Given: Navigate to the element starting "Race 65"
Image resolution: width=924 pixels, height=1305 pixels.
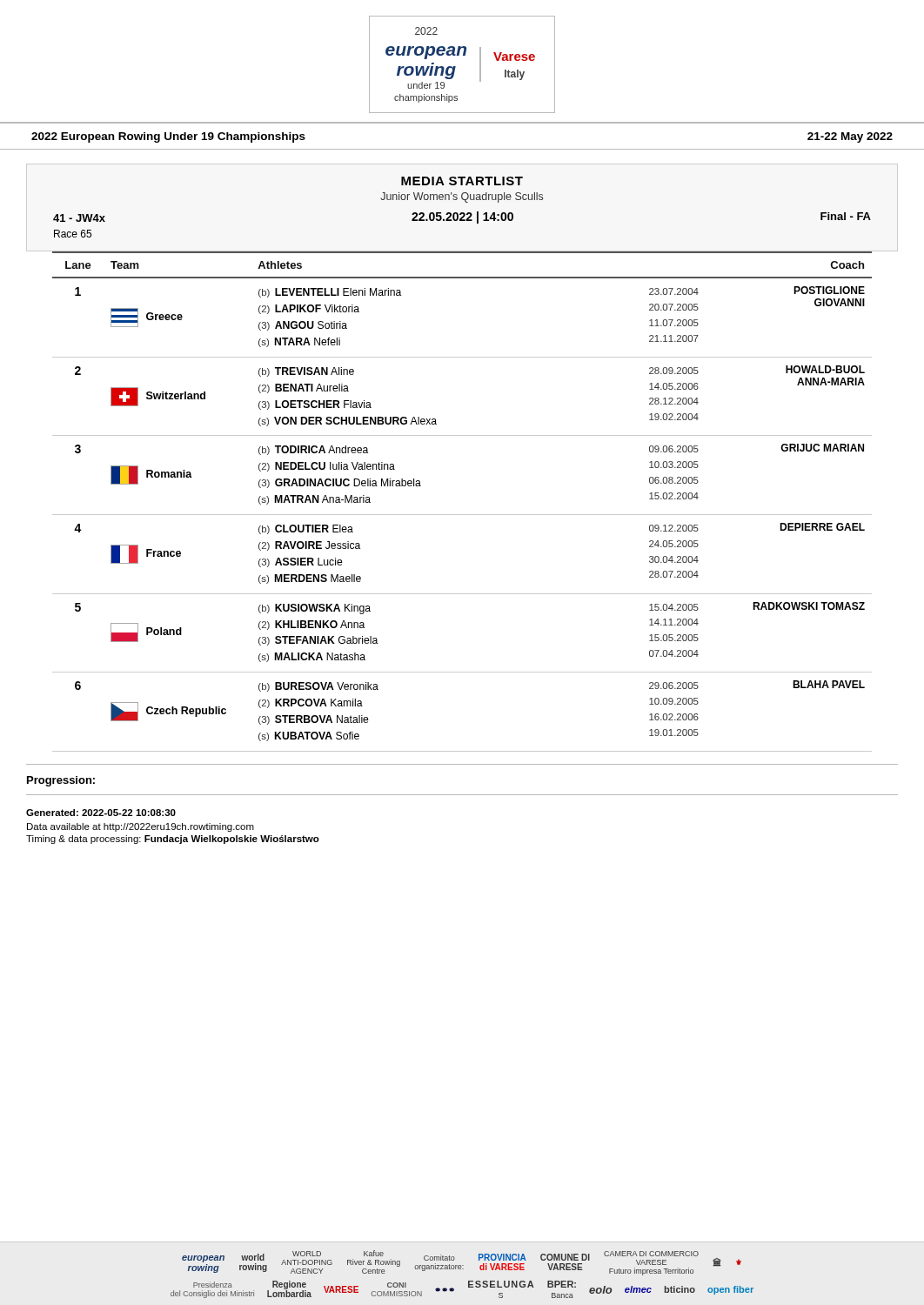Looking at the screenshot, I should point(72,234).
